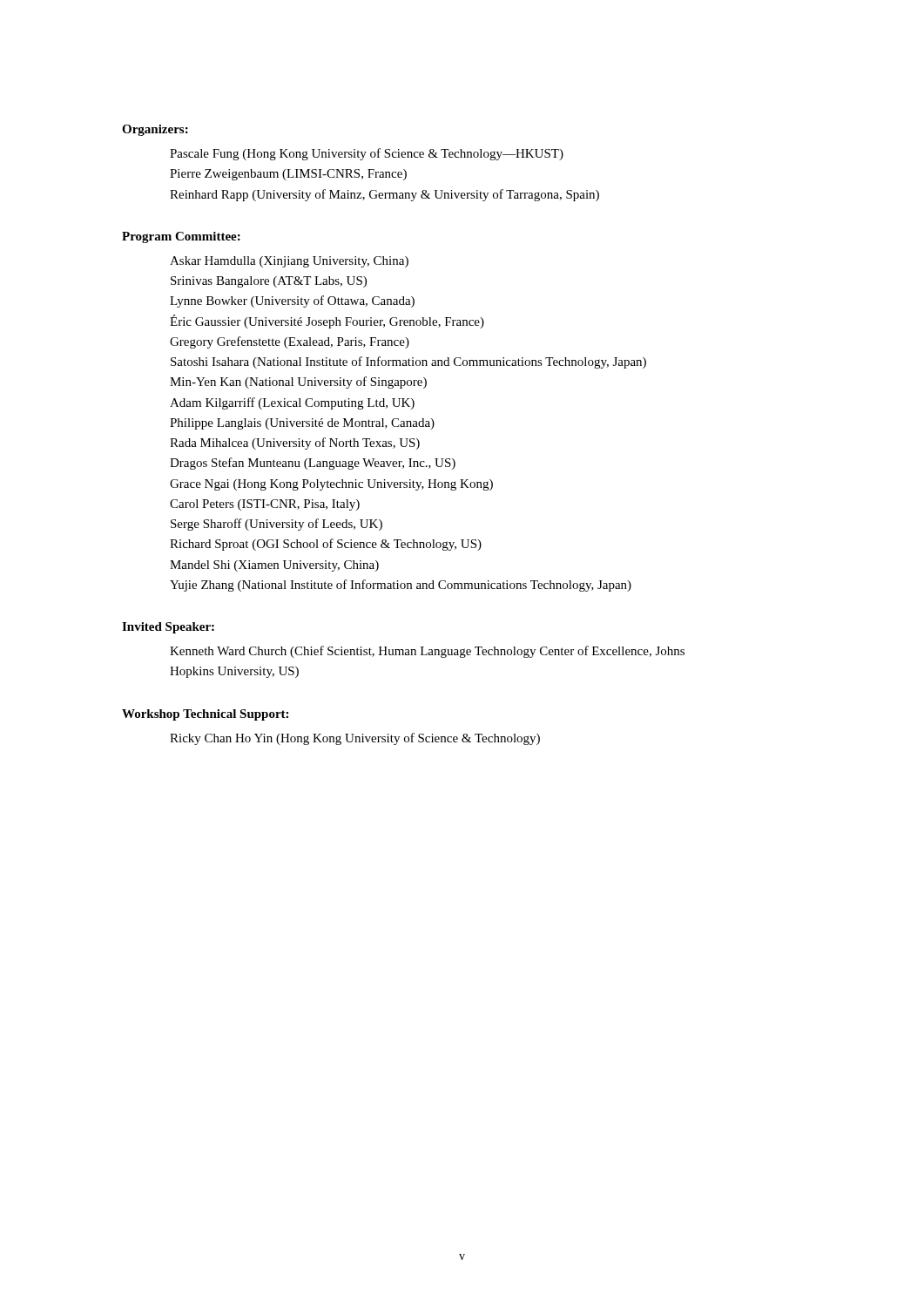Image resolution: width=924 pixels, height=1307 pixels.
Task: Locate the block starting "Min-Yen Kan (National University of Singapore)"
Action: tap(298, 383)
